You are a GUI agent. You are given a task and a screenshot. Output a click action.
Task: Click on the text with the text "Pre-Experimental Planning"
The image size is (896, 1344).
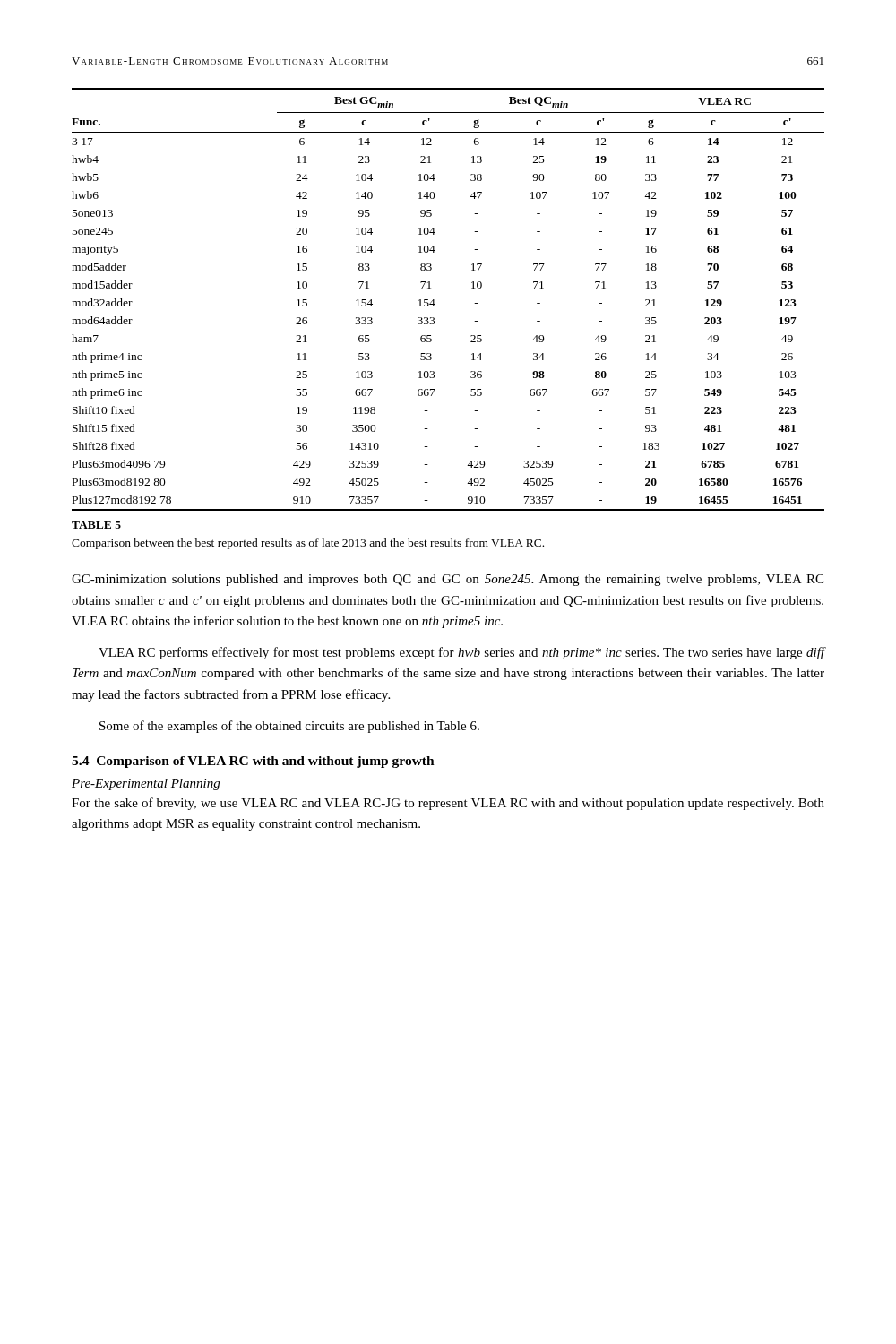[146, 783]
